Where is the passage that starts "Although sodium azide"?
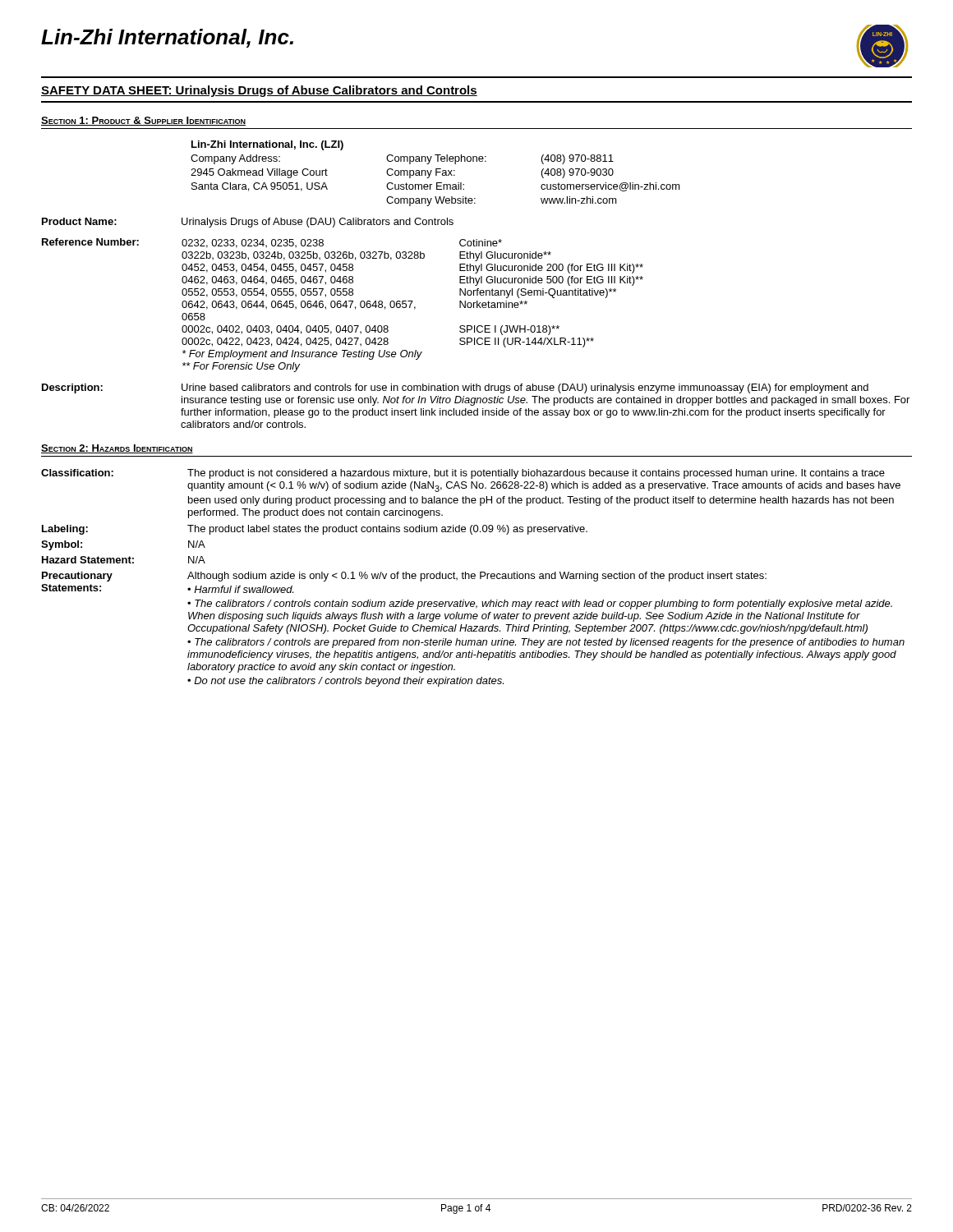The width and height of the screenshot is (953, 1232). (548, 628)
